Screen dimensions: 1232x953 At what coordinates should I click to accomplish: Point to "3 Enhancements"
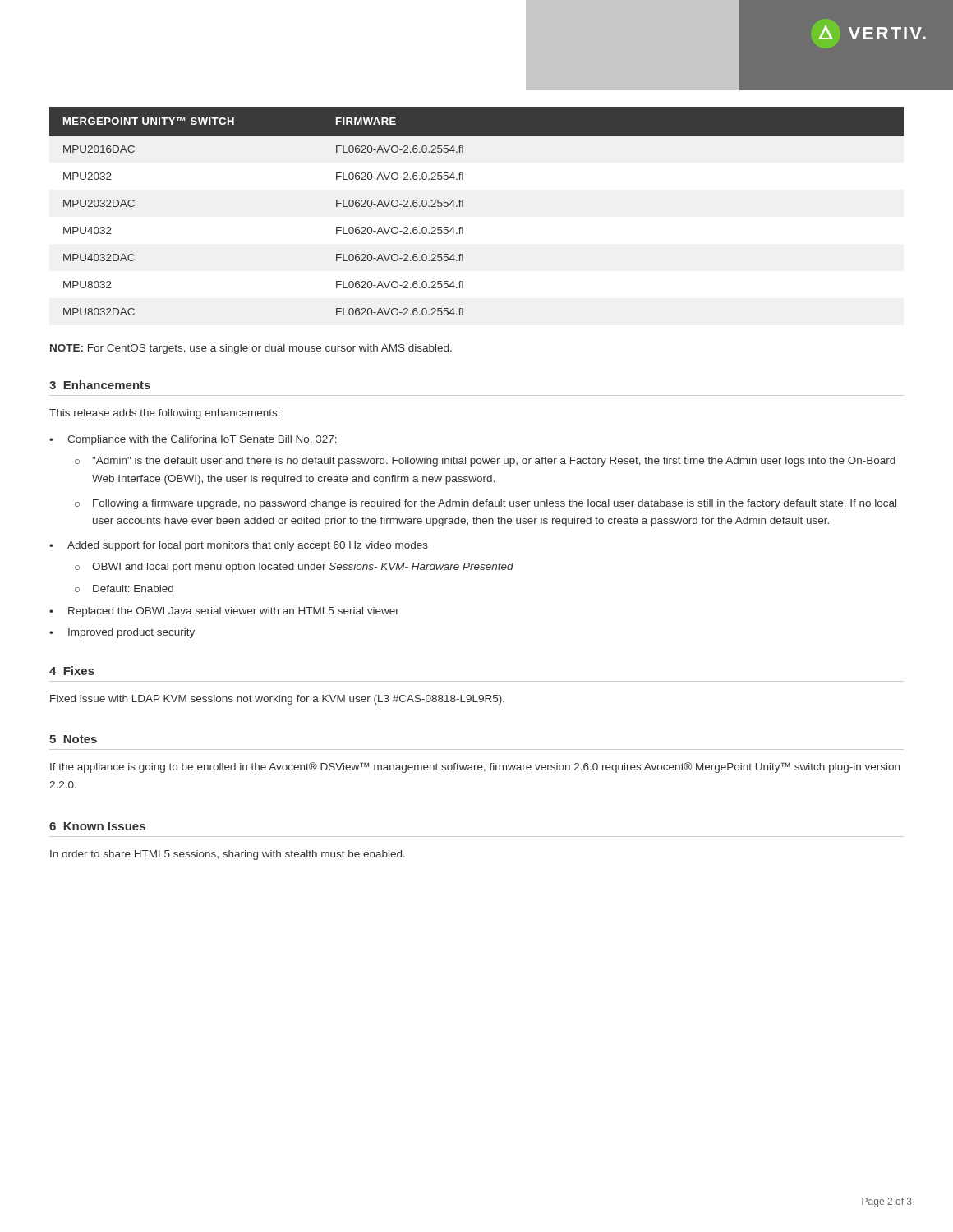[x=100, y=385]
